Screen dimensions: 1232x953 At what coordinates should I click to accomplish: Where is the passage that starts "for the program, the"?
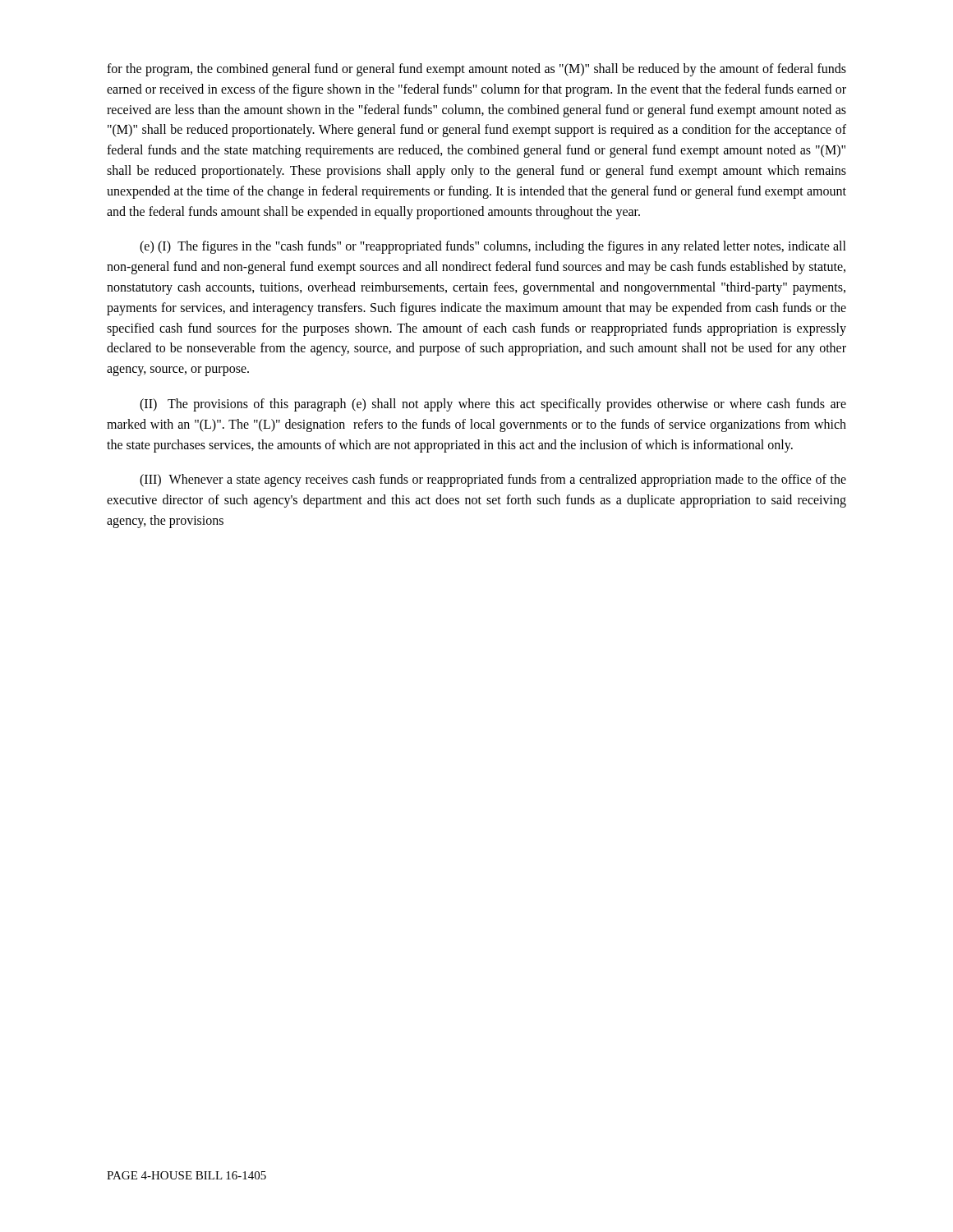coord(476,140)
